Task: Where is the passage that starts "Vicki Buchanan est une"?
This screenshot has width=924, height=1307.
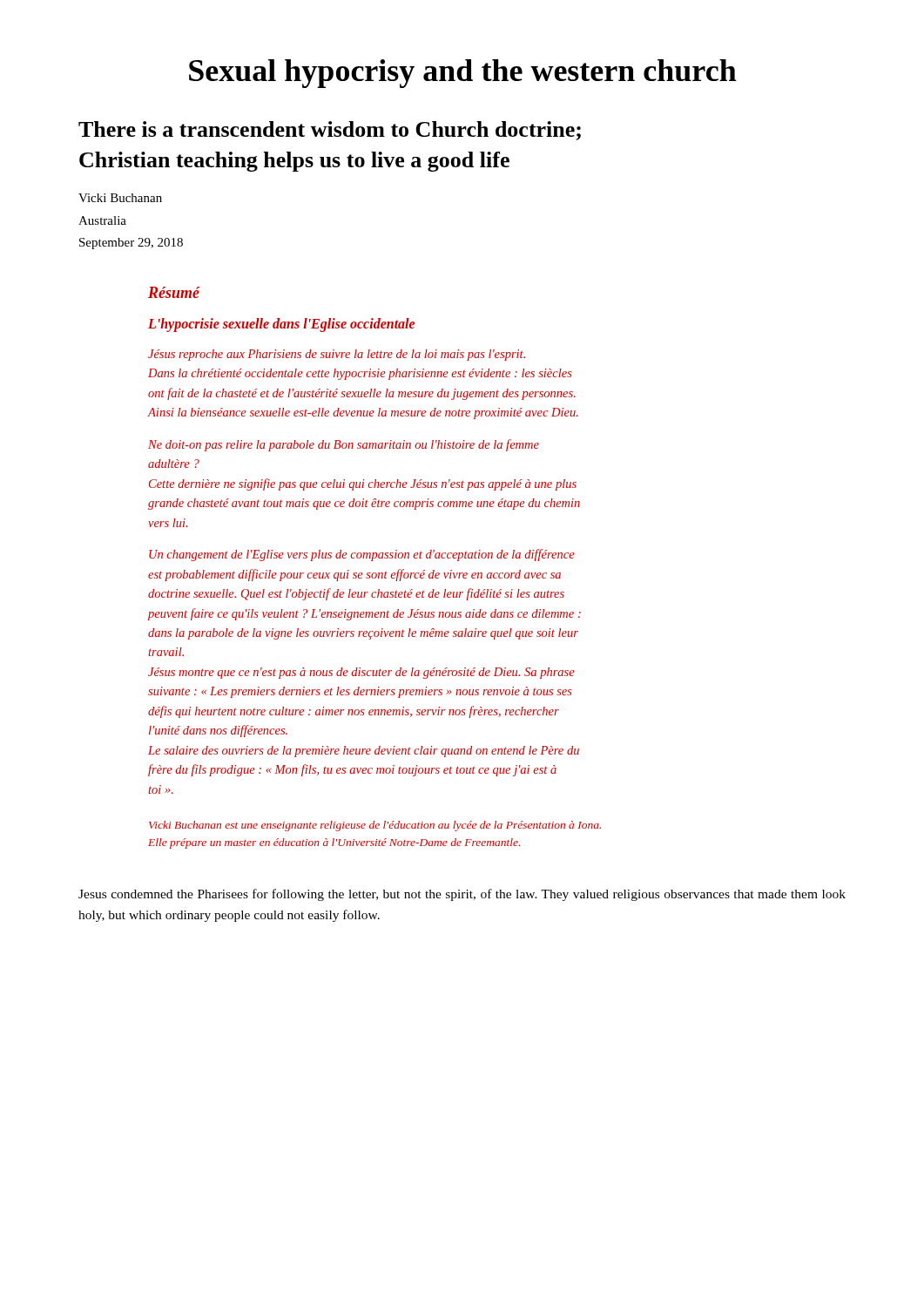Action: pos(375,834)
